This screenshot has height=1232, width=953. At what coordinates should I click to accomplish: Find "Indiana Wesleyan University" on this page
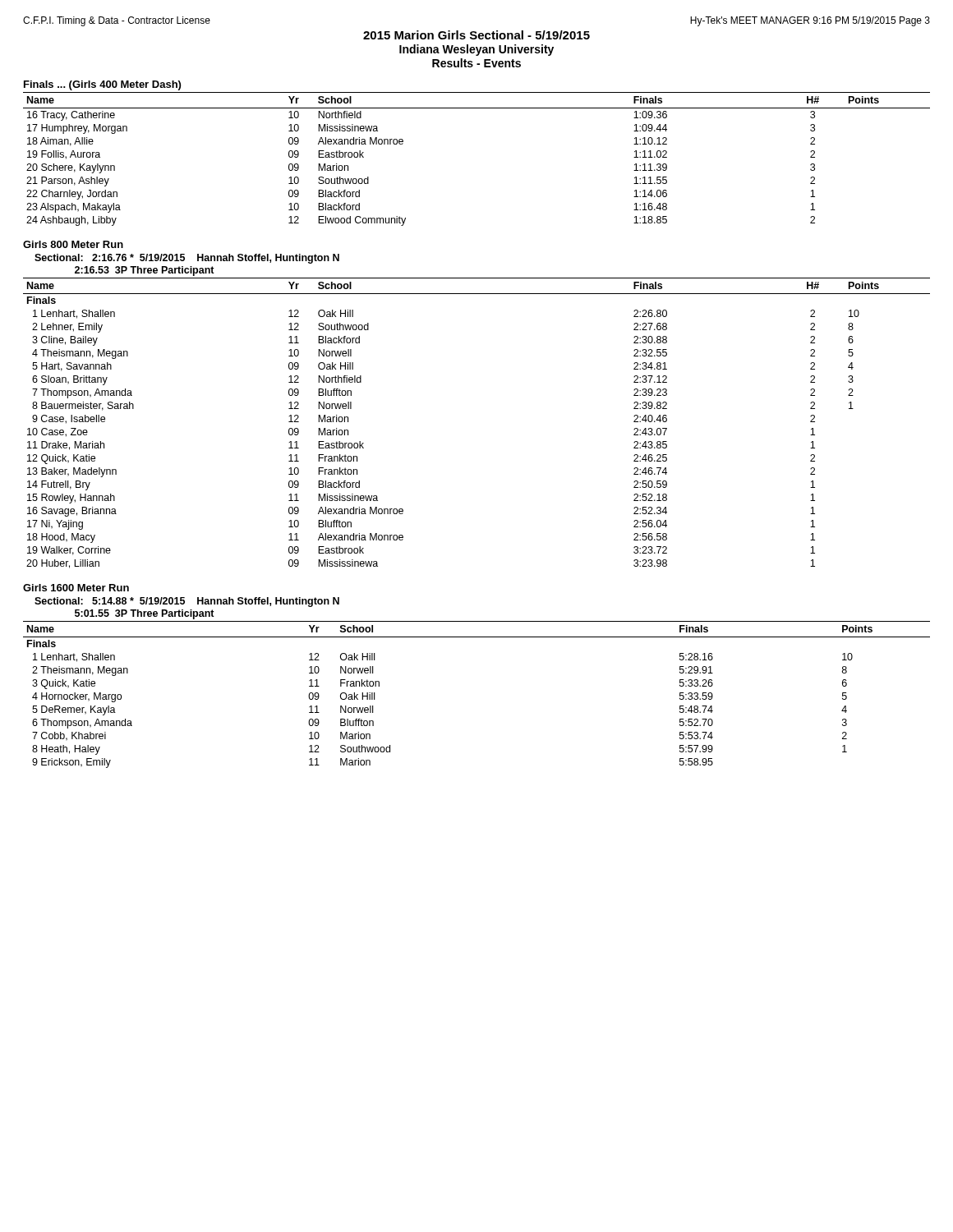(476, 49)
